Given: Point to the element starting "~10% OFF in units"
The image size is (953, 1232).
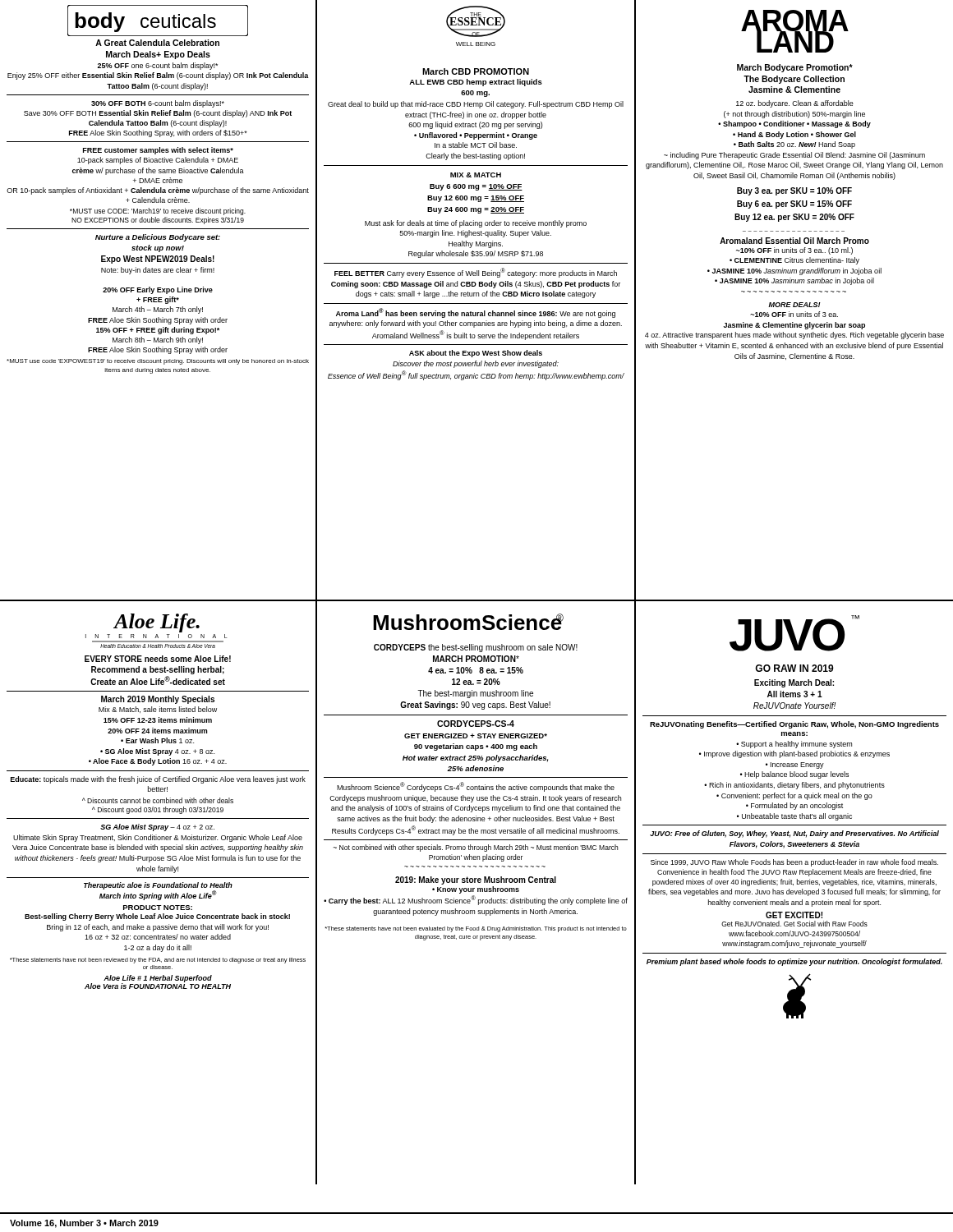Looking at the screenshot, I should coord(794,271).
